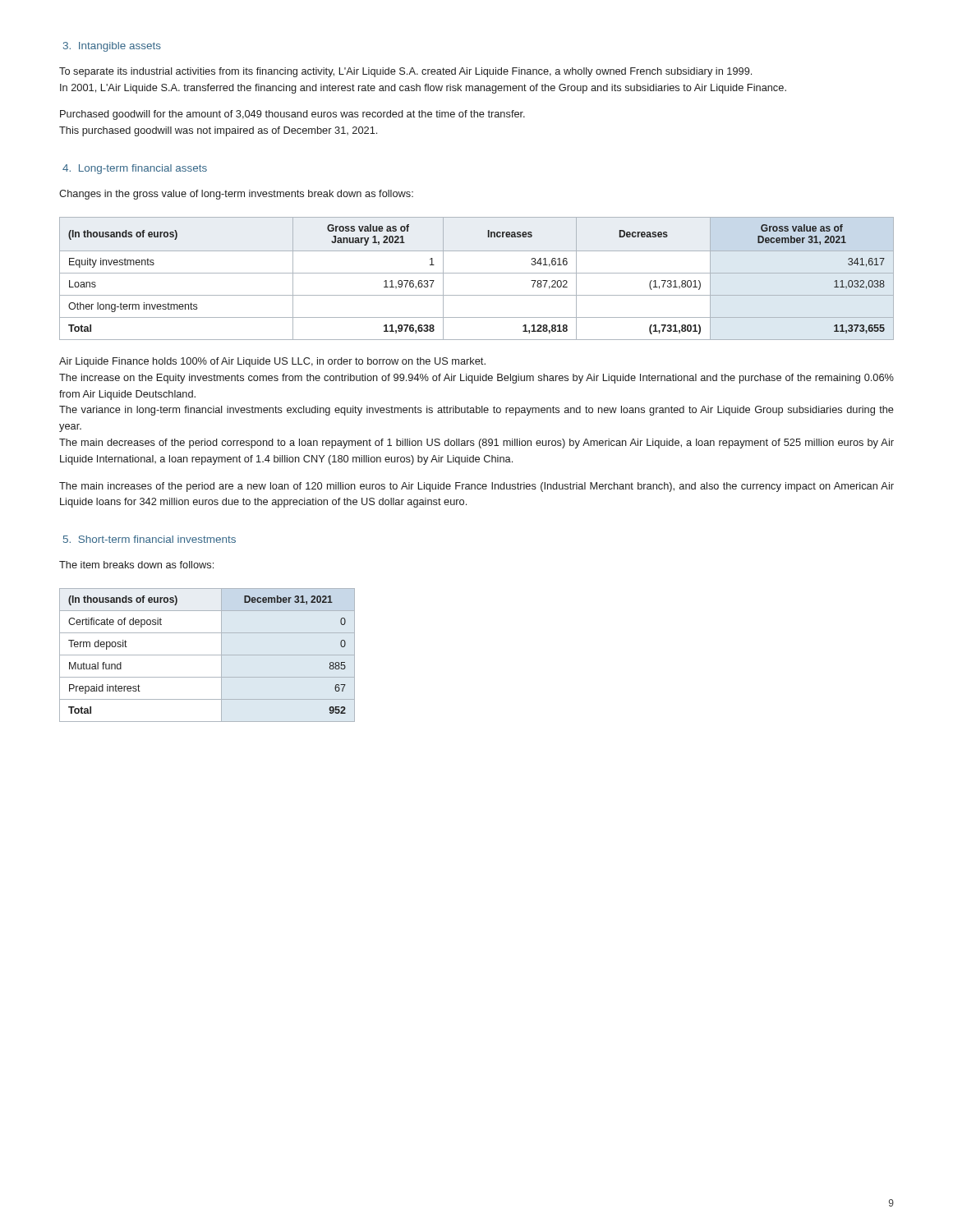953x1232 pixels.
Task: Find the table that mentions "Other long-term investments"
Action: pyautogui.click(x=476, y=278)
